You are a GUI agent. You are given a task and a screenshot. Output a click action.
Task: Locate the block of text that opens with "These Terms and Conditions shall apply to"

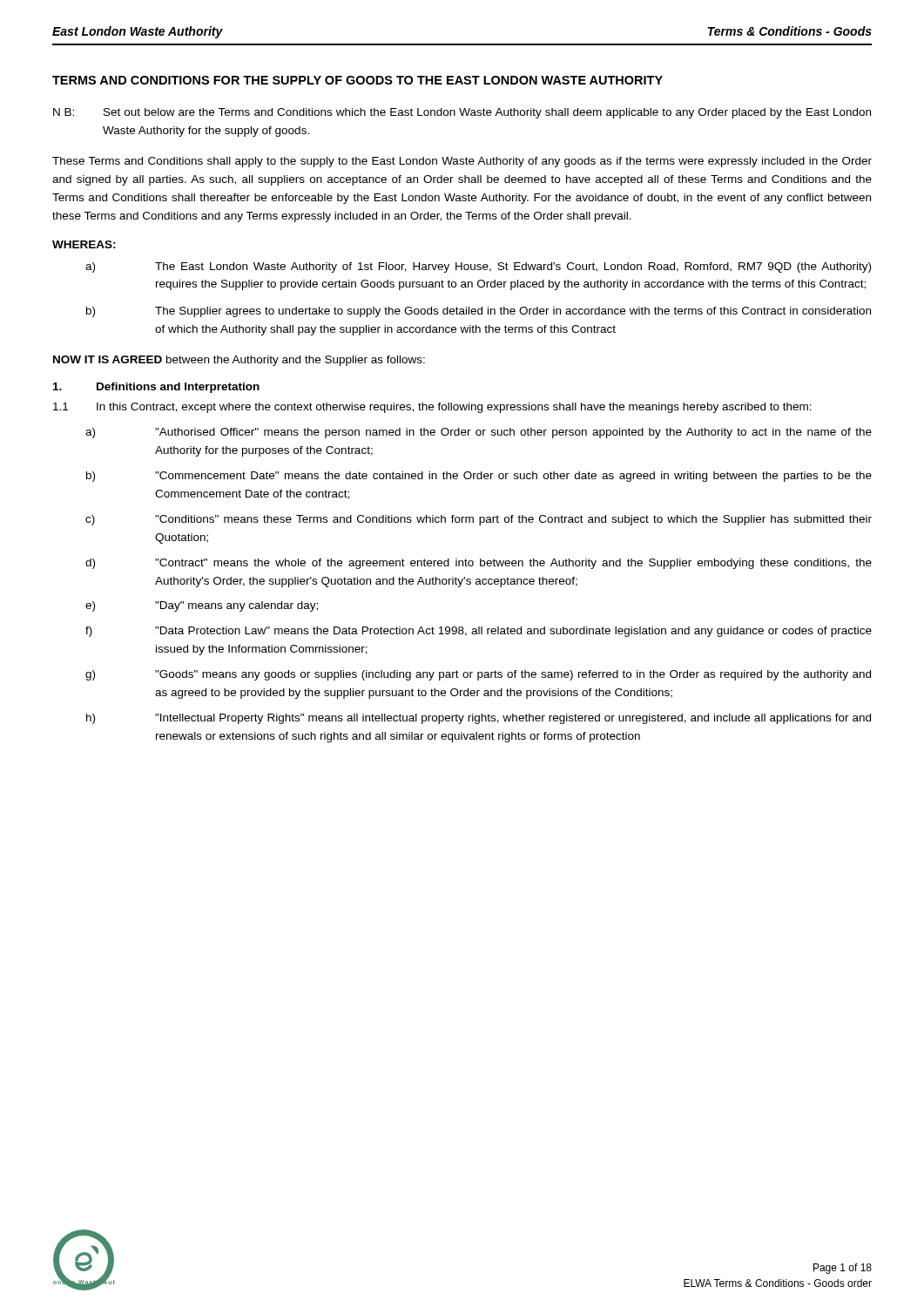462,188
